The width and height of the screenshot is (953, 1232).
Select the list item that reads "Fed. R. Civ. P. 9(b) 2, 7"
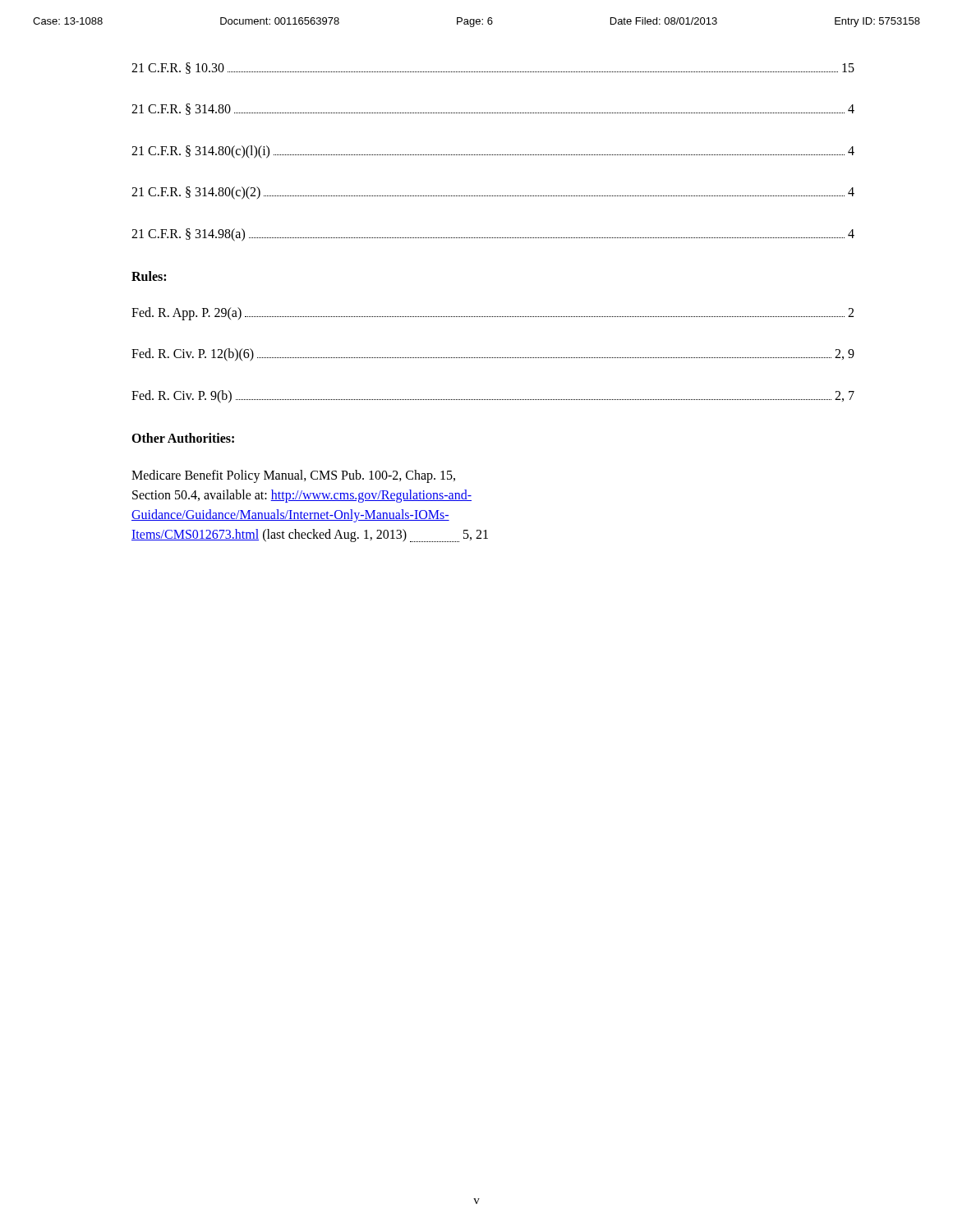pos(493,396)
